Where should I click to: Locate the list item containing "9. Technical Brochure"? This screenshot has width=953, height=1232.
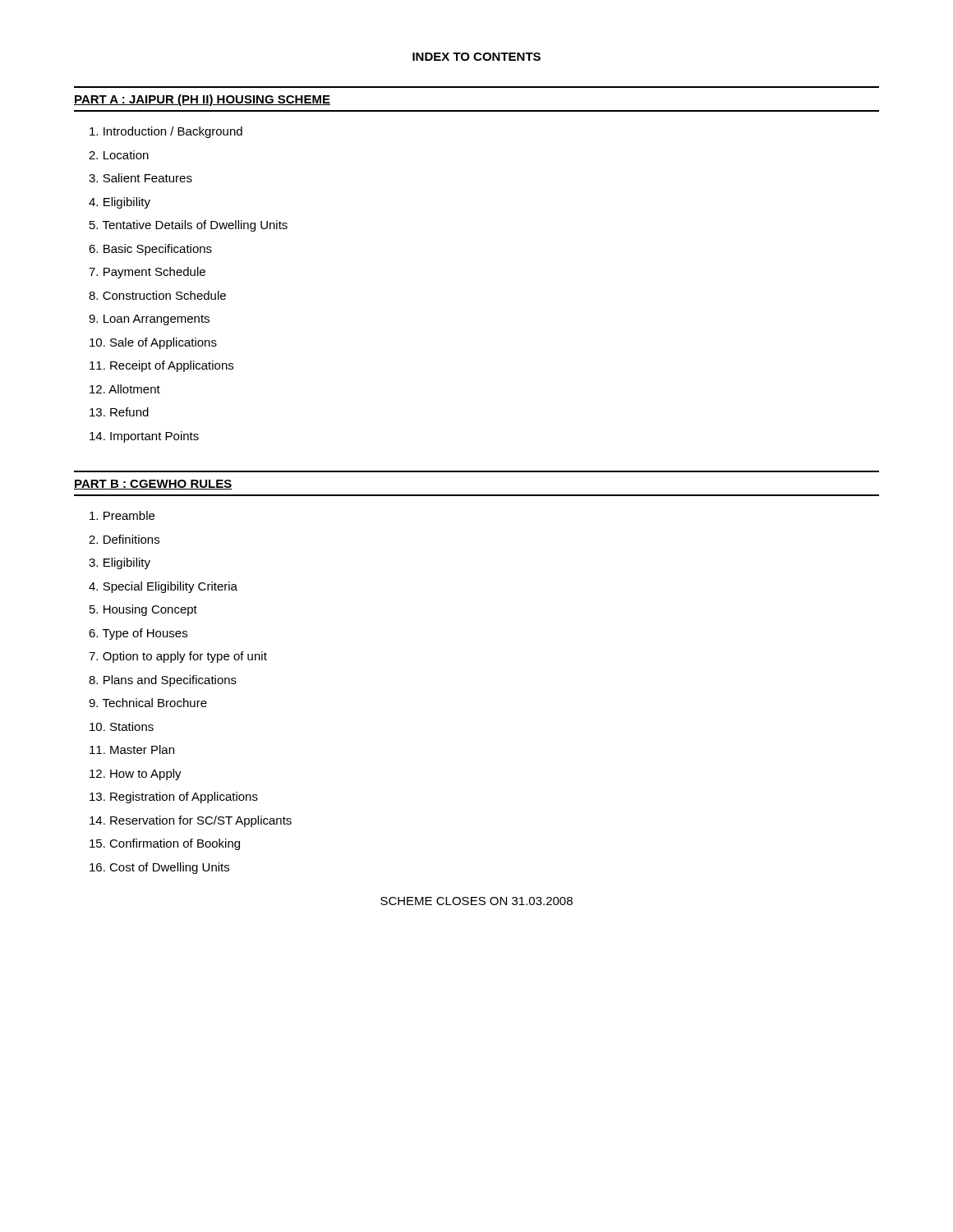click(x=148, y=703)
